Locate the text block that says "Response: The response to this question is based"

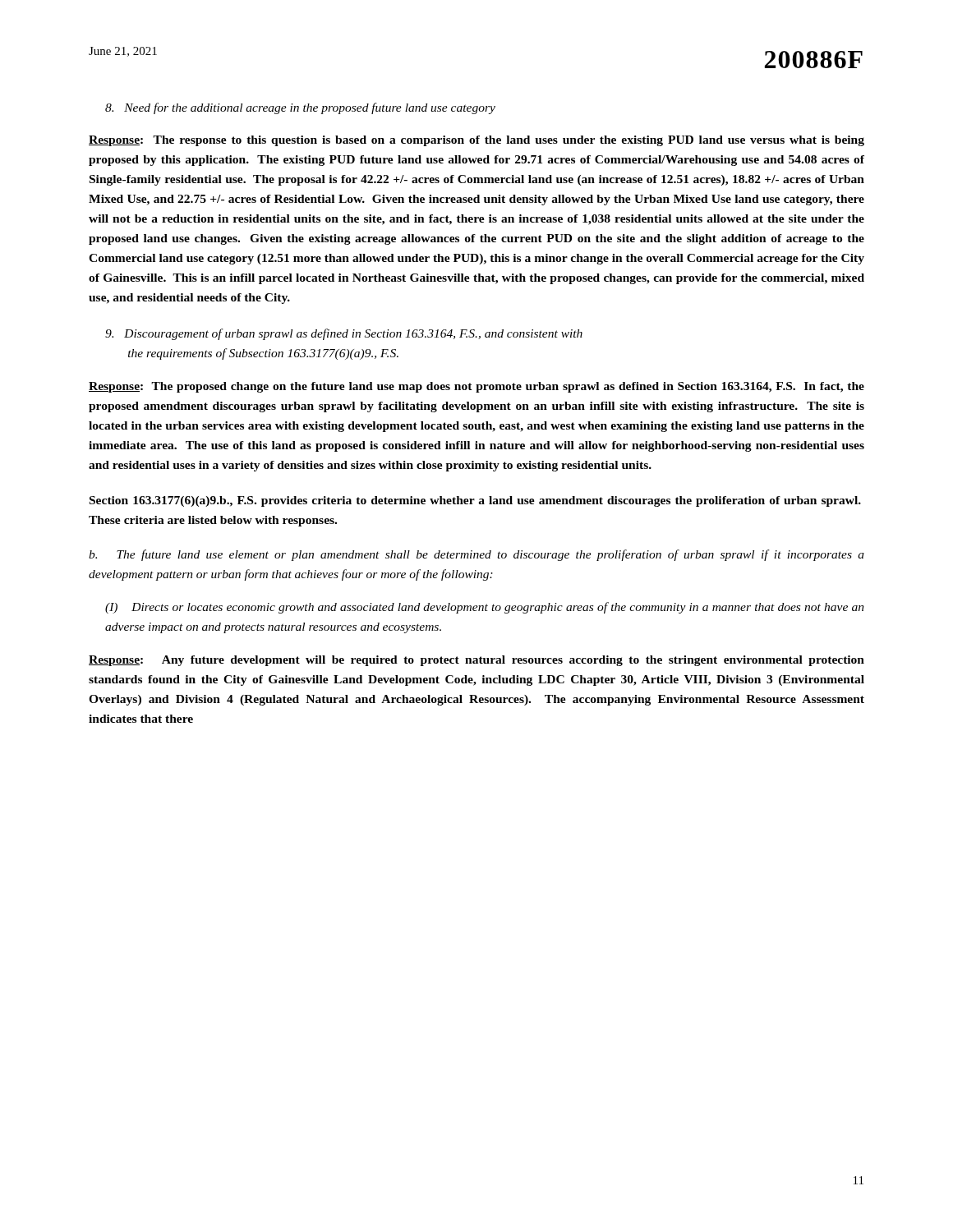pos(476,218)
